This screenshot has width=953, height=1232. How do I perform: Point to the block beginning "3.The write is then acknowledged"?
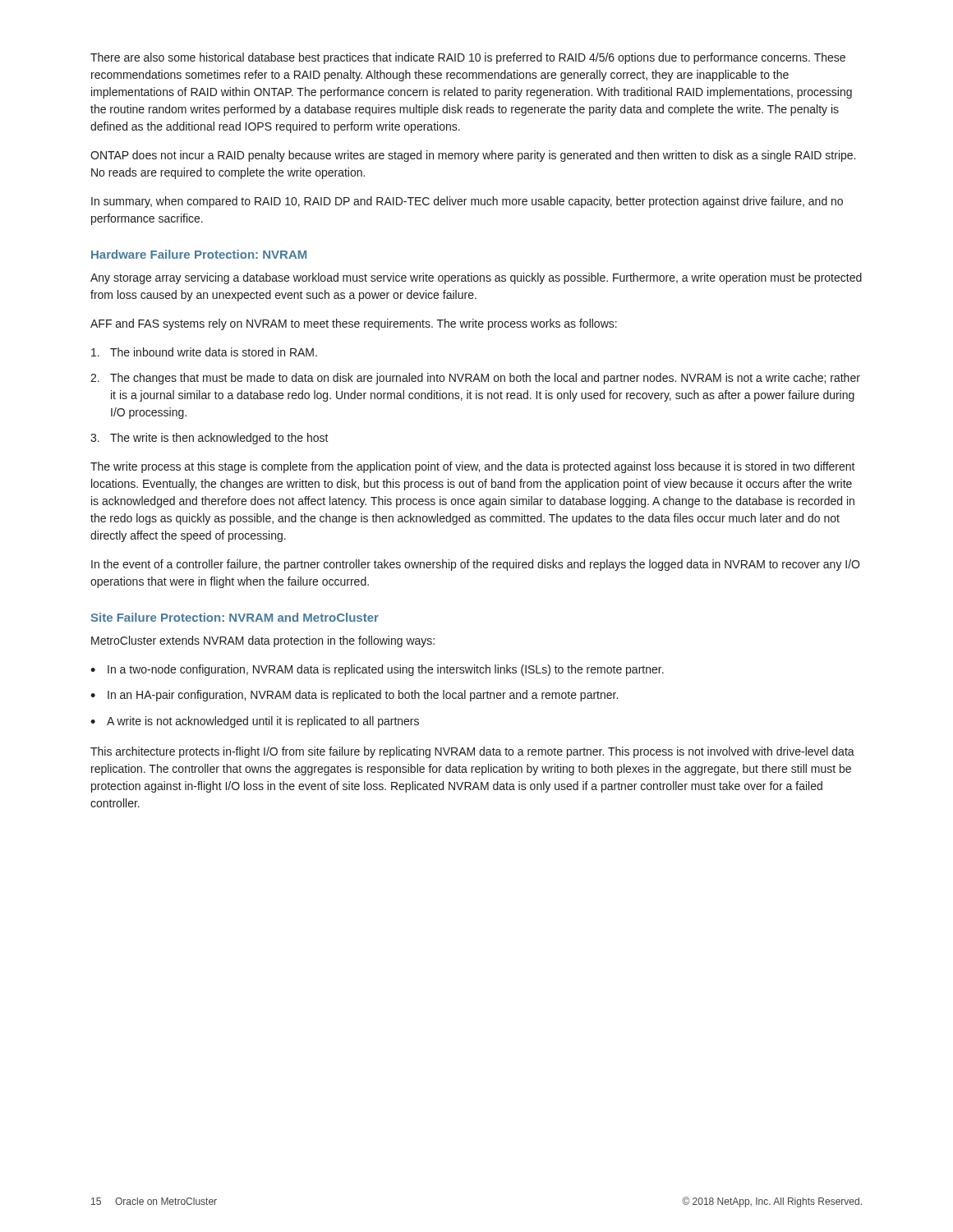click(209, 439)
